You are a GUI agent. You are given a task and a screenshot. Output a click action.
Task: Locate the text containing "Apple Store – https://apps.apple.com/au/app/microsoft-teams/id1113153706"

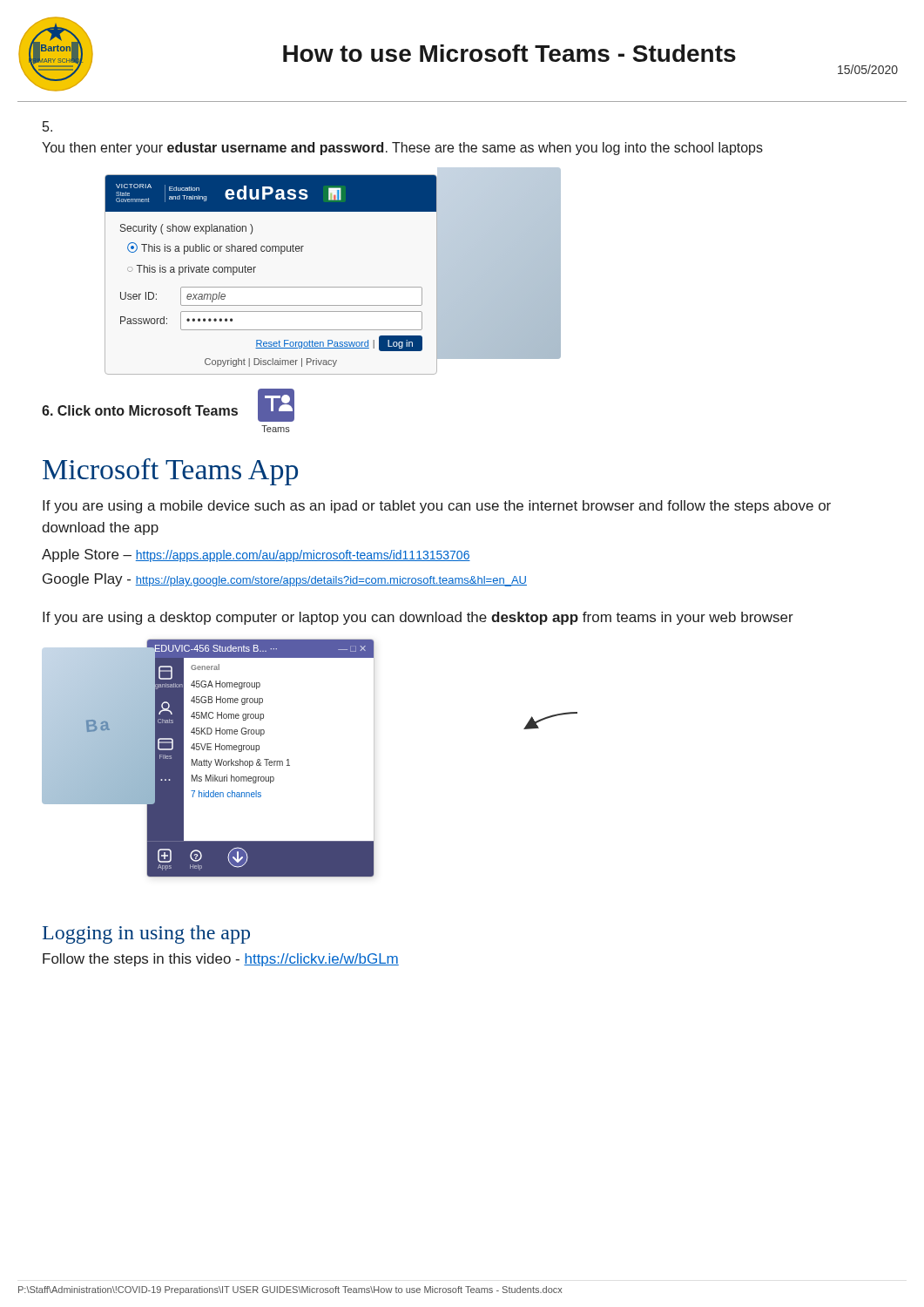256,554
